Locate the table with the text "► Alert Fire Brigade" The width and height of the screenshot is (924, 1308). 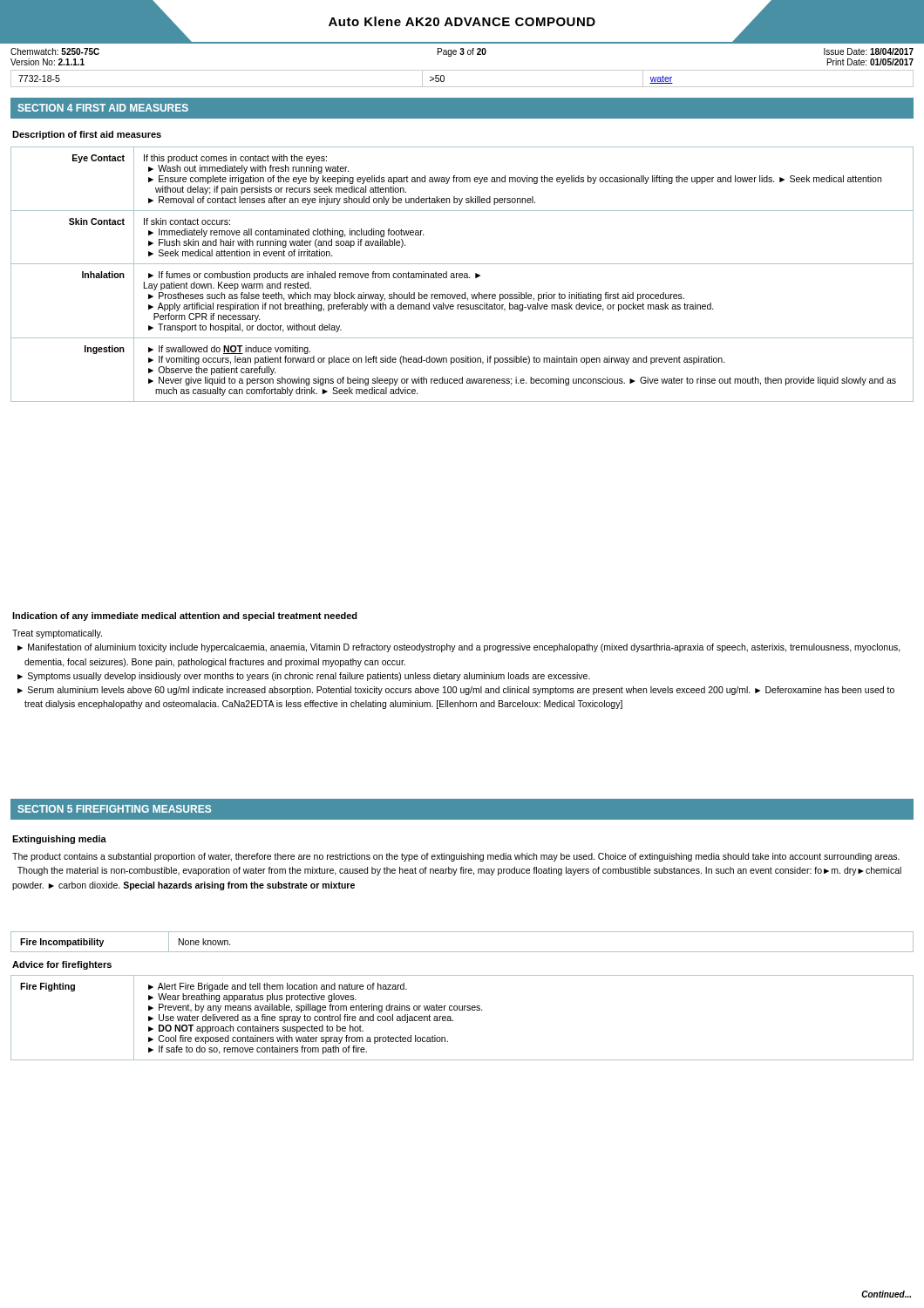point(462,1018)
